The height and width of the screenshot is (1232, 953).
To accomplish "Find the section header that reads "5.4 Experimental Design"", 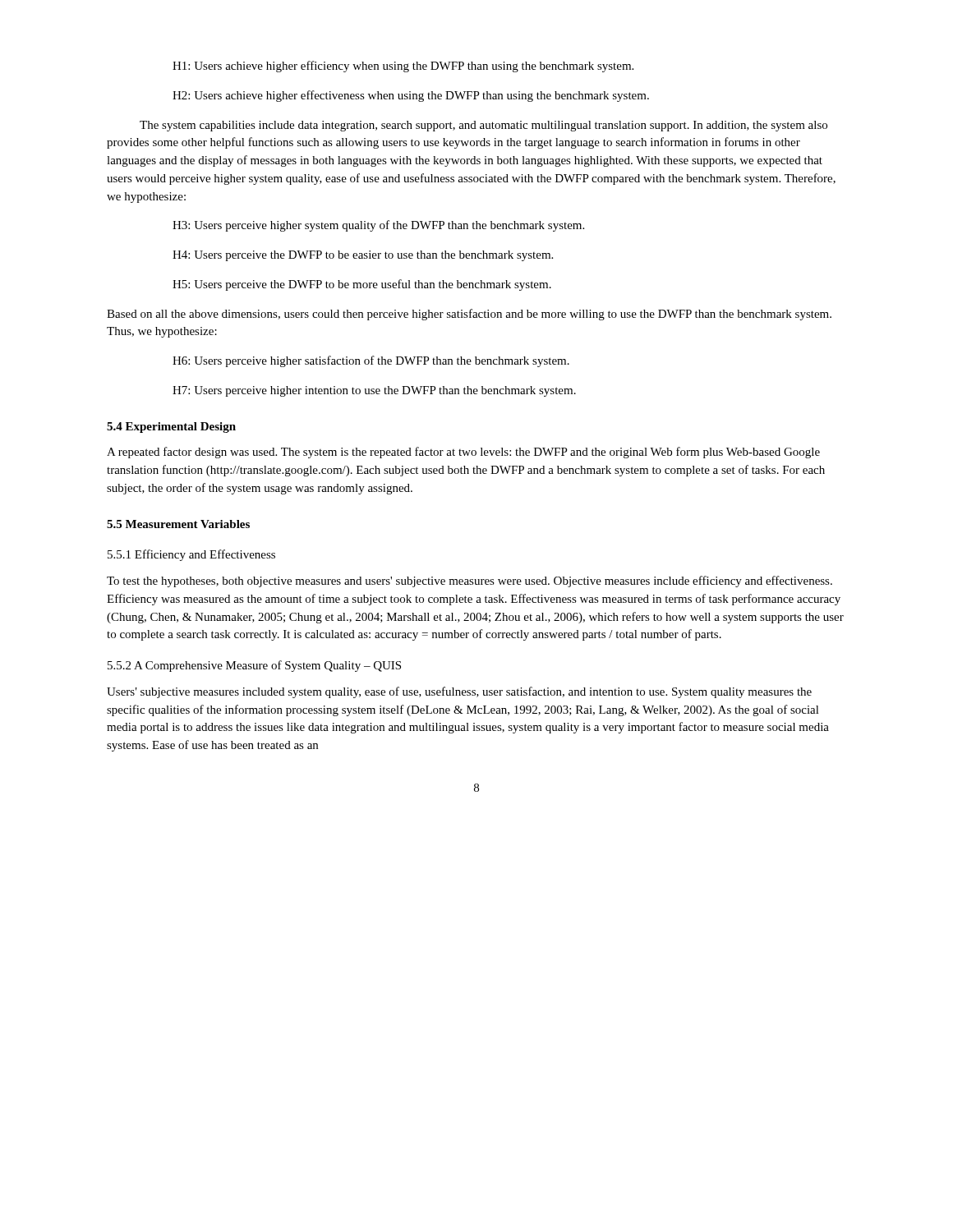I will point(171,426).
